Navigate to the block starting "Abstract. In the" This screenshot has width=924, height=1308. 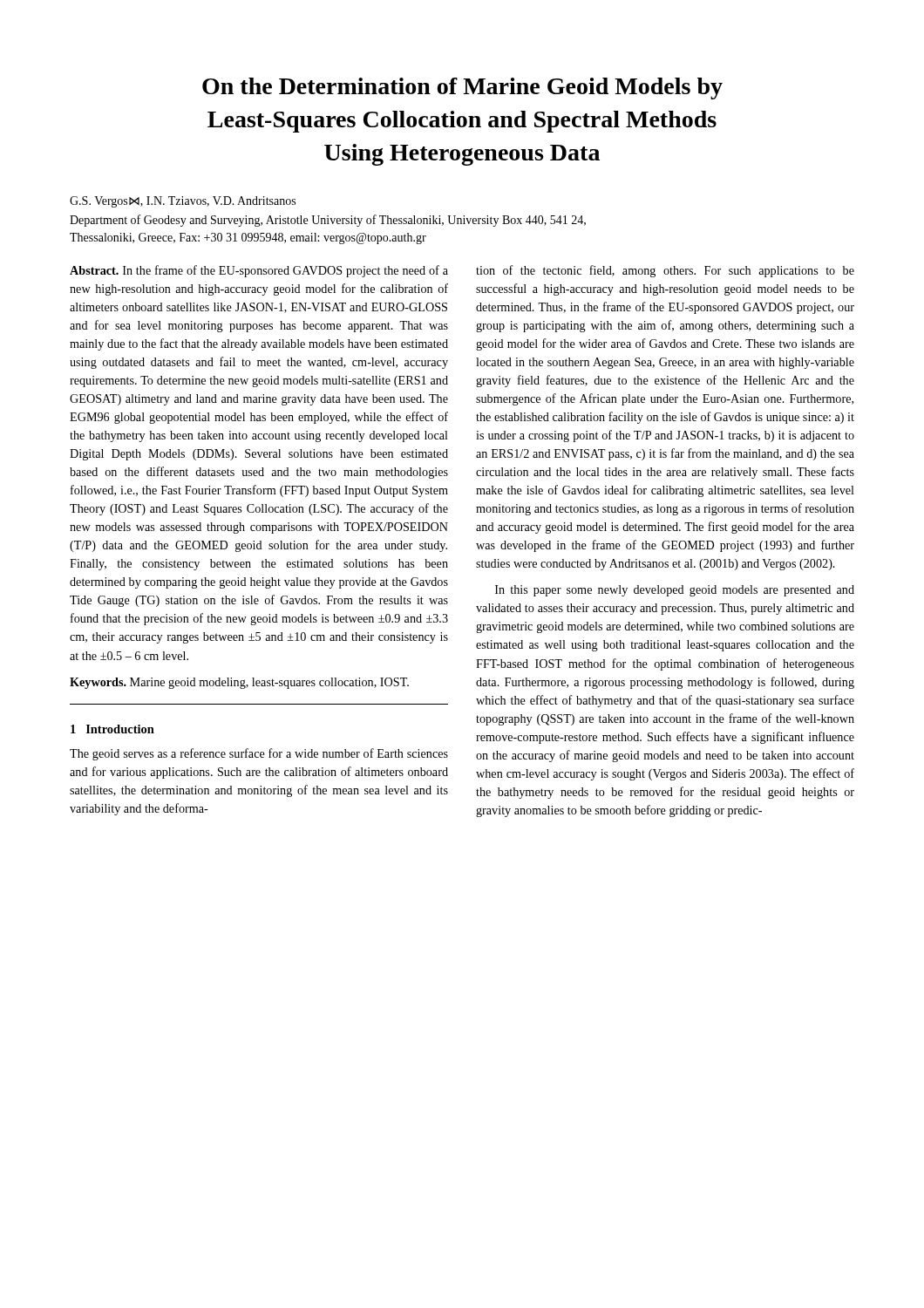(x=259, y=463)
